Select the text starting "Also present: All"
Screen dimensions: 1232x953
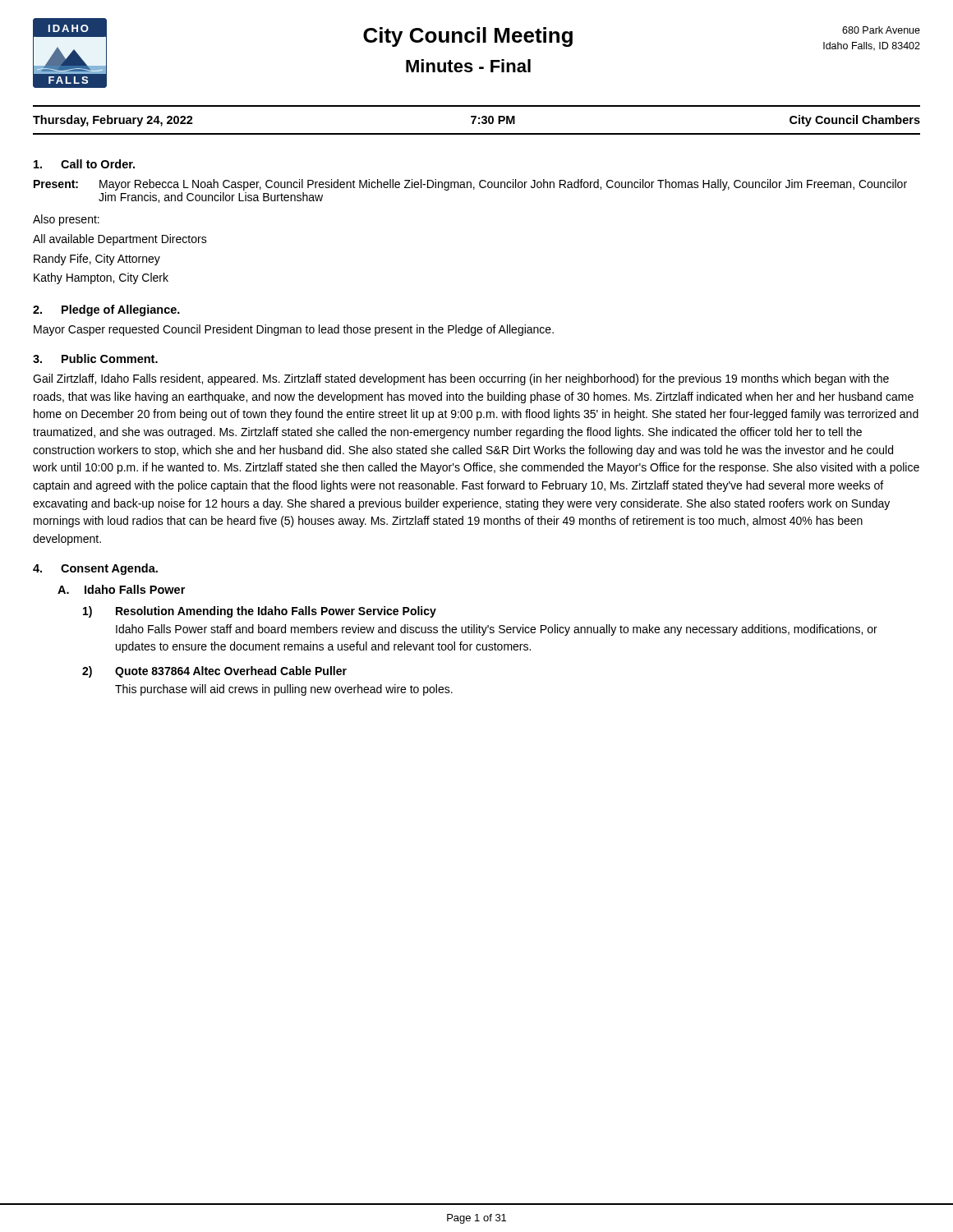coord(120,249)
